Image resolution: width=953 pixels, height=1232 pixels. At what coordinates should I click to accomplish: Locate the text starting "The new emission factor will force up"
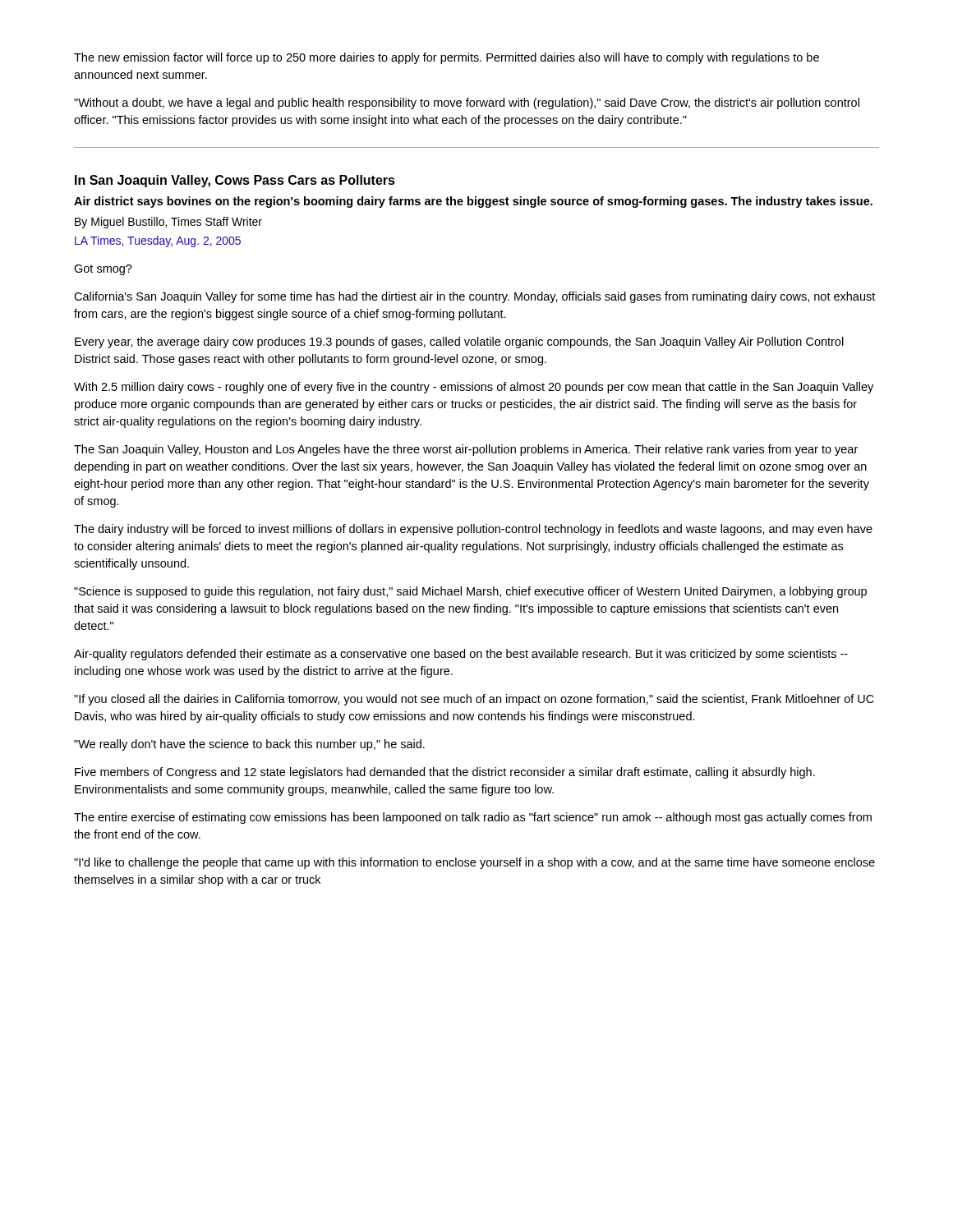476,67
